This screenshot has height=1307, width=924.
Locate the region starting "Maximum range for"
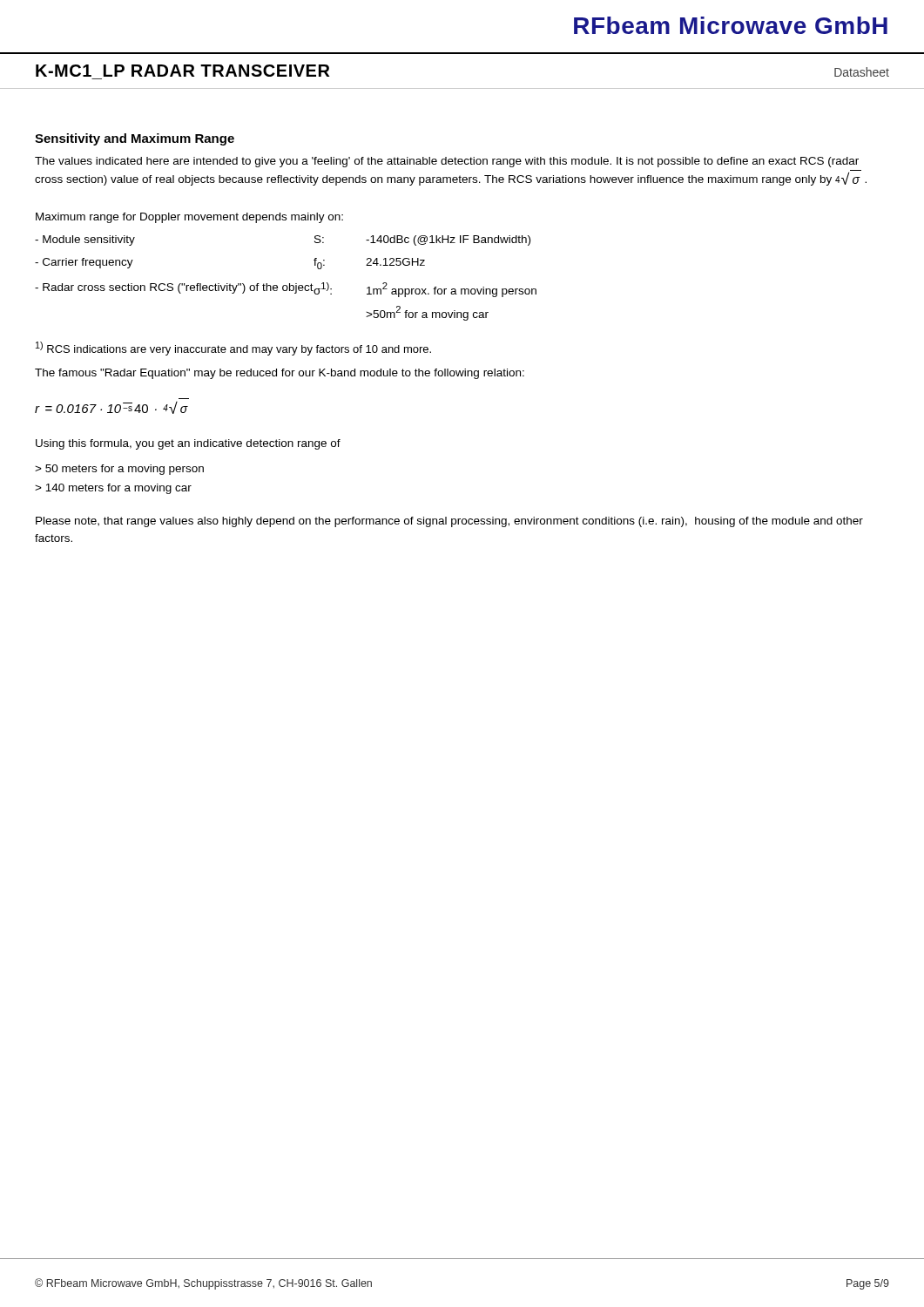[x=189, y=217]
